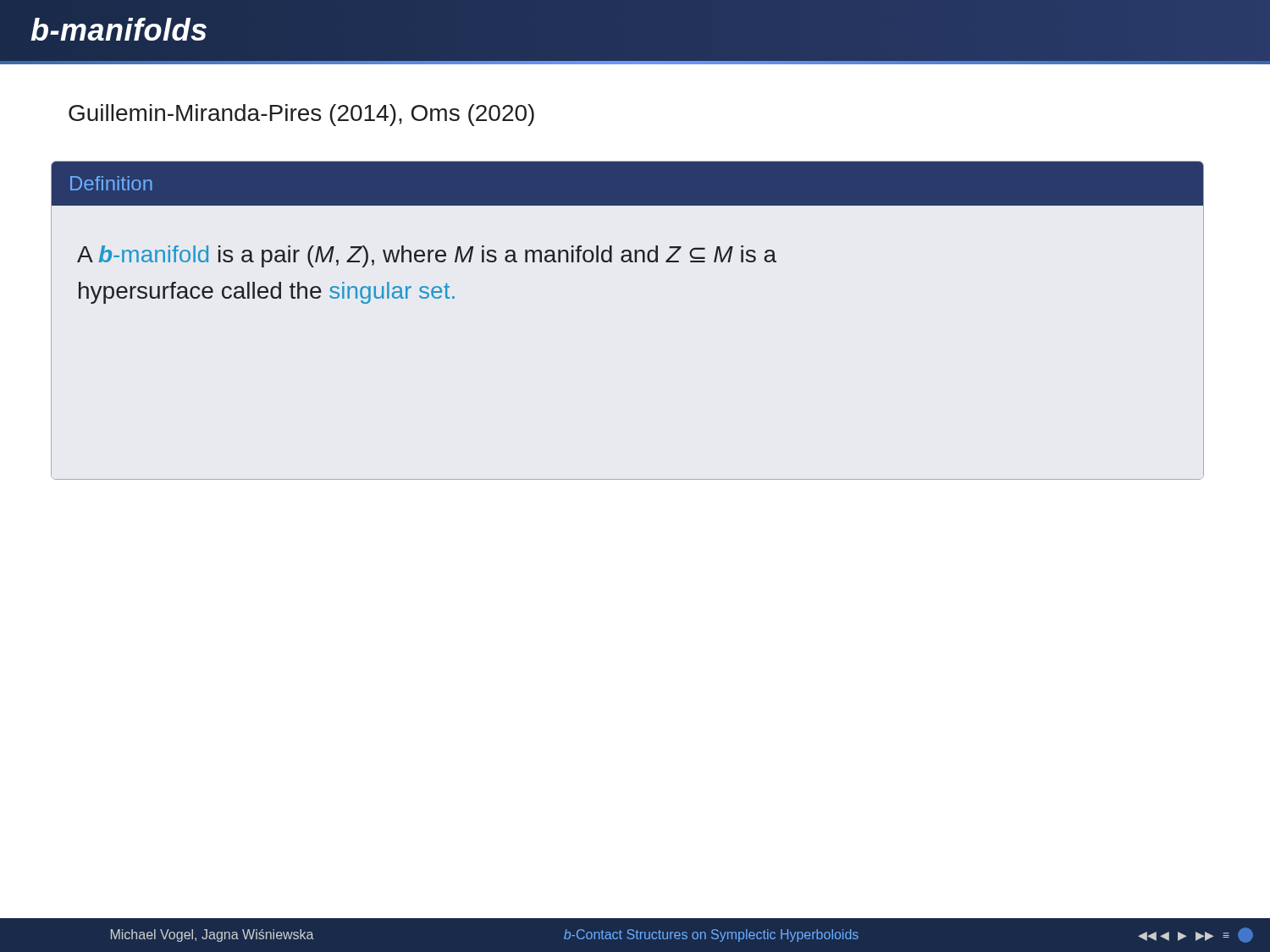
Task: Locate the text "Guillemin-Miranda-Pires (2014), Oms (2020)"
Action: pos(302,113)
